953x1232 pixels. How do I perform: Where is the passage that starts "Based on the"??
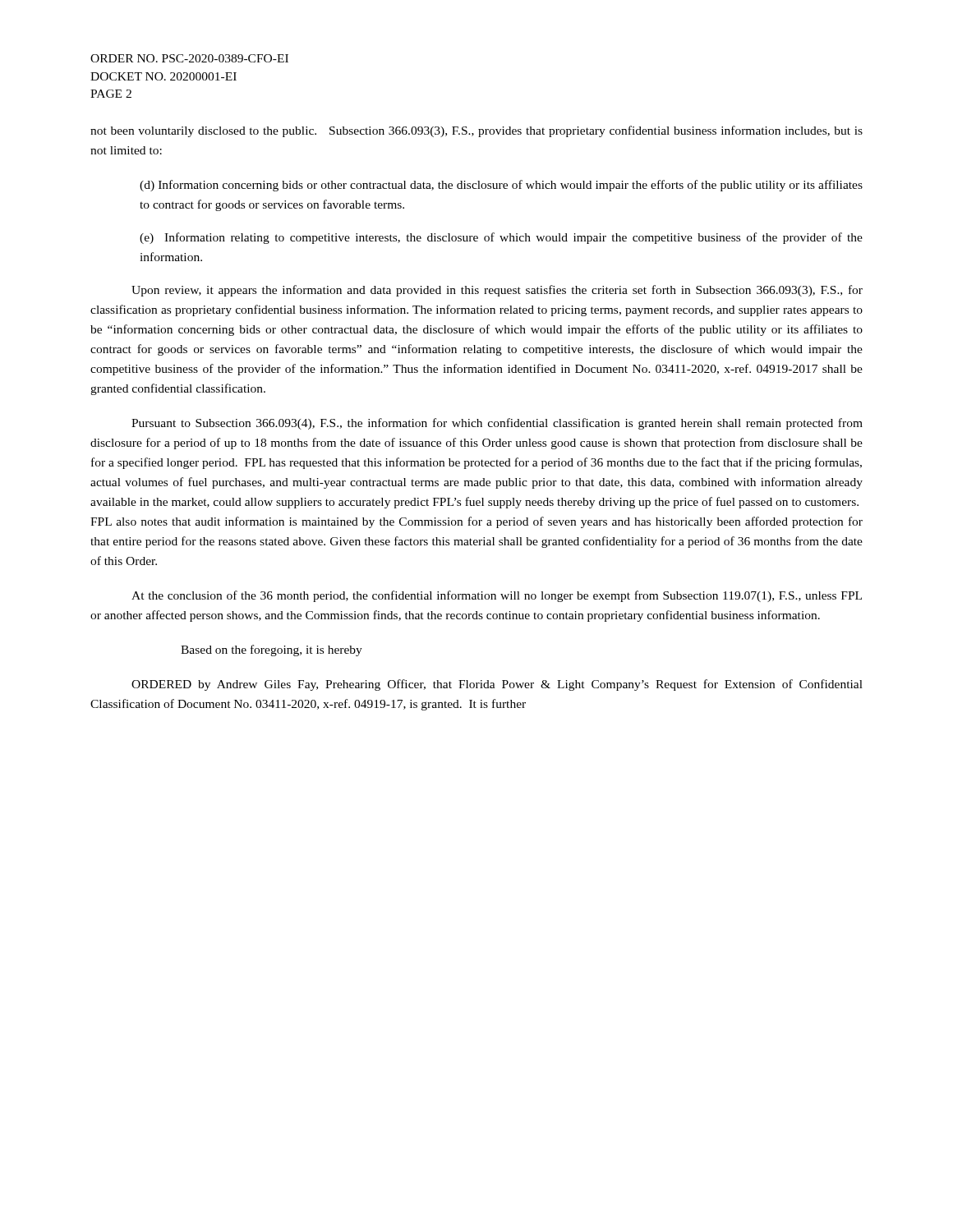point(271,650)
